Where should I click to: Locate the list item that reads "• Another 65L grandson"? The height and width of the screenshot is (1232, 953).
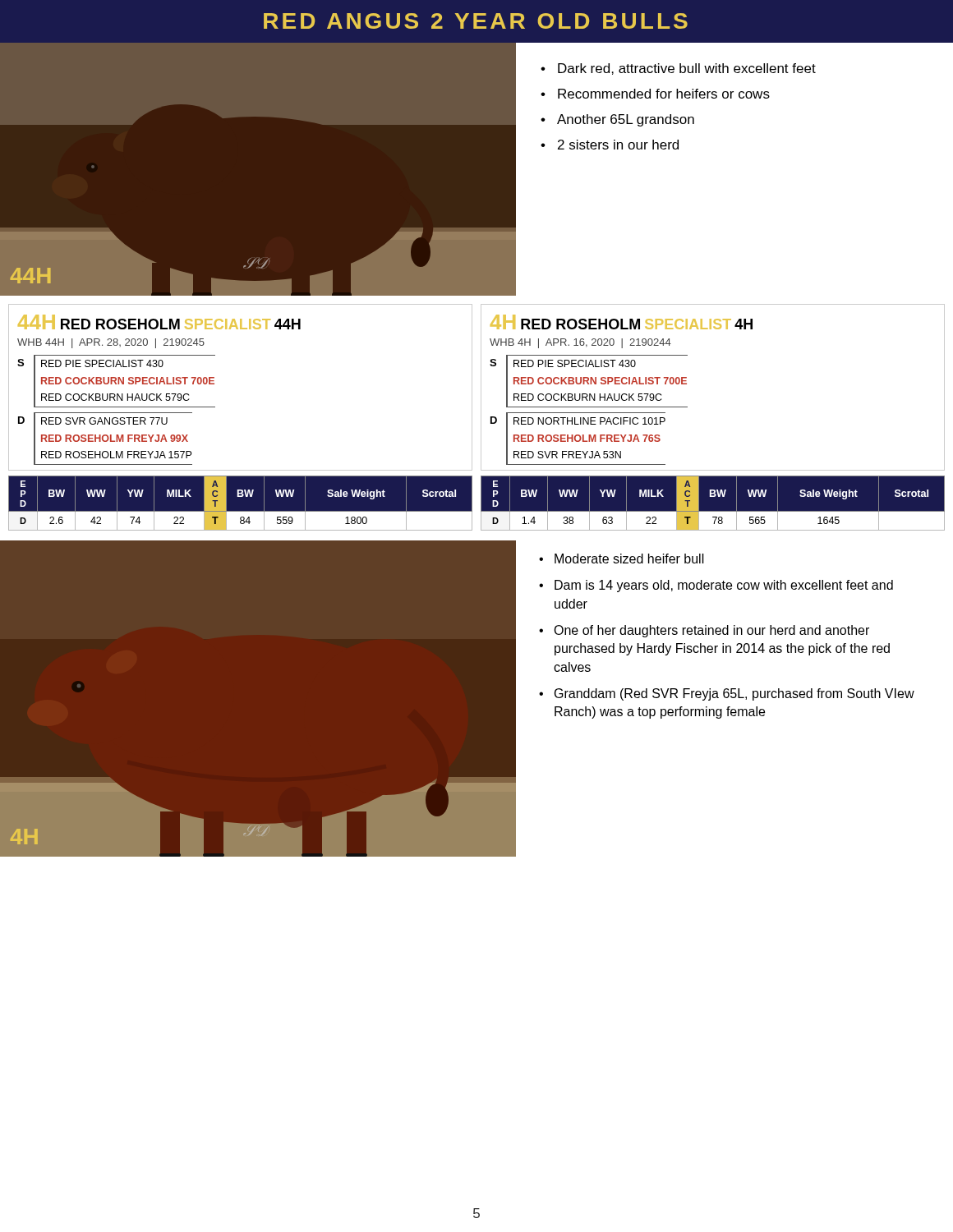click(x=618, y=120)
